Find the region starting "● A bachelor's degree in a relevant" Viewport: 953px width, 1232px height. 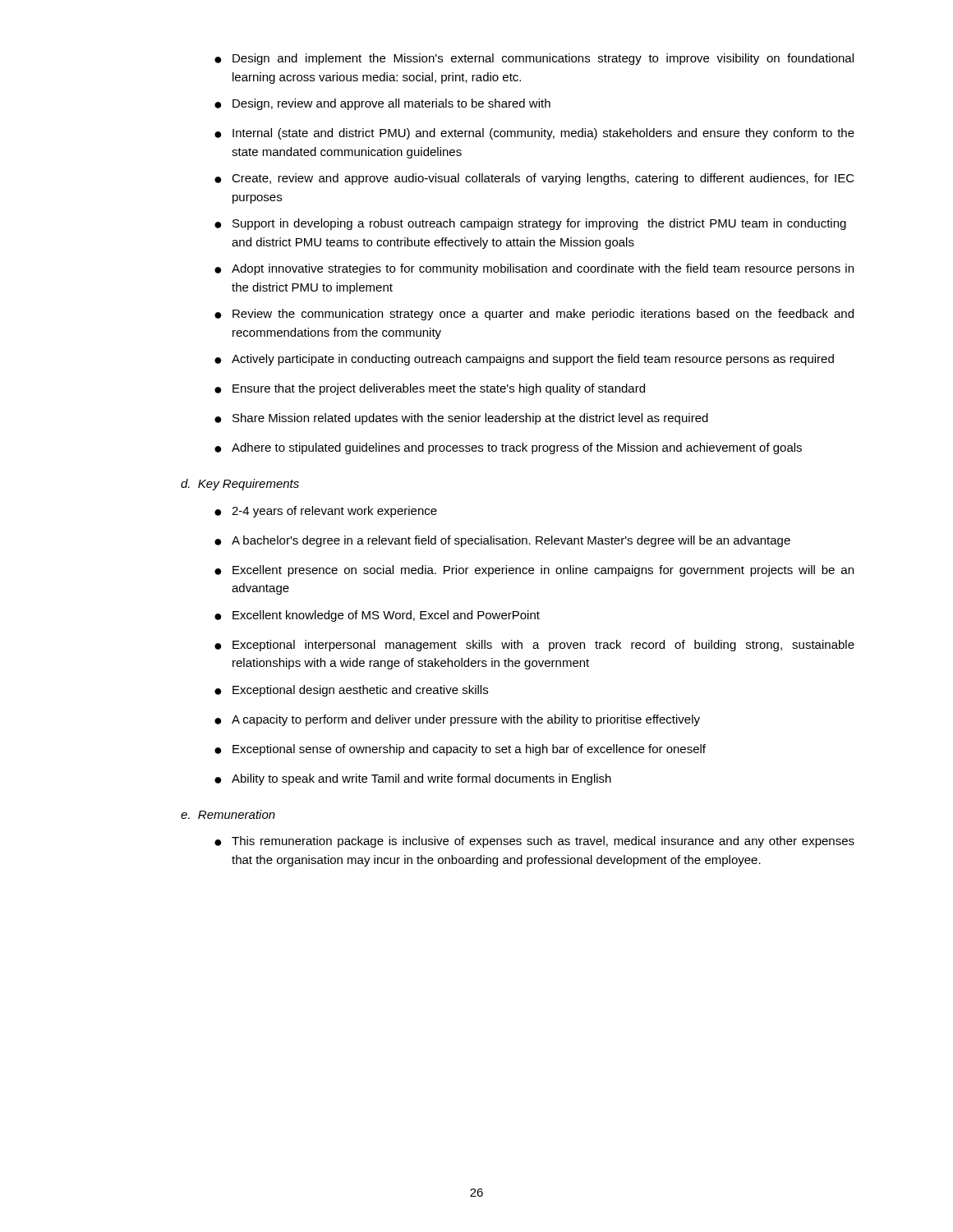point(534,542)
